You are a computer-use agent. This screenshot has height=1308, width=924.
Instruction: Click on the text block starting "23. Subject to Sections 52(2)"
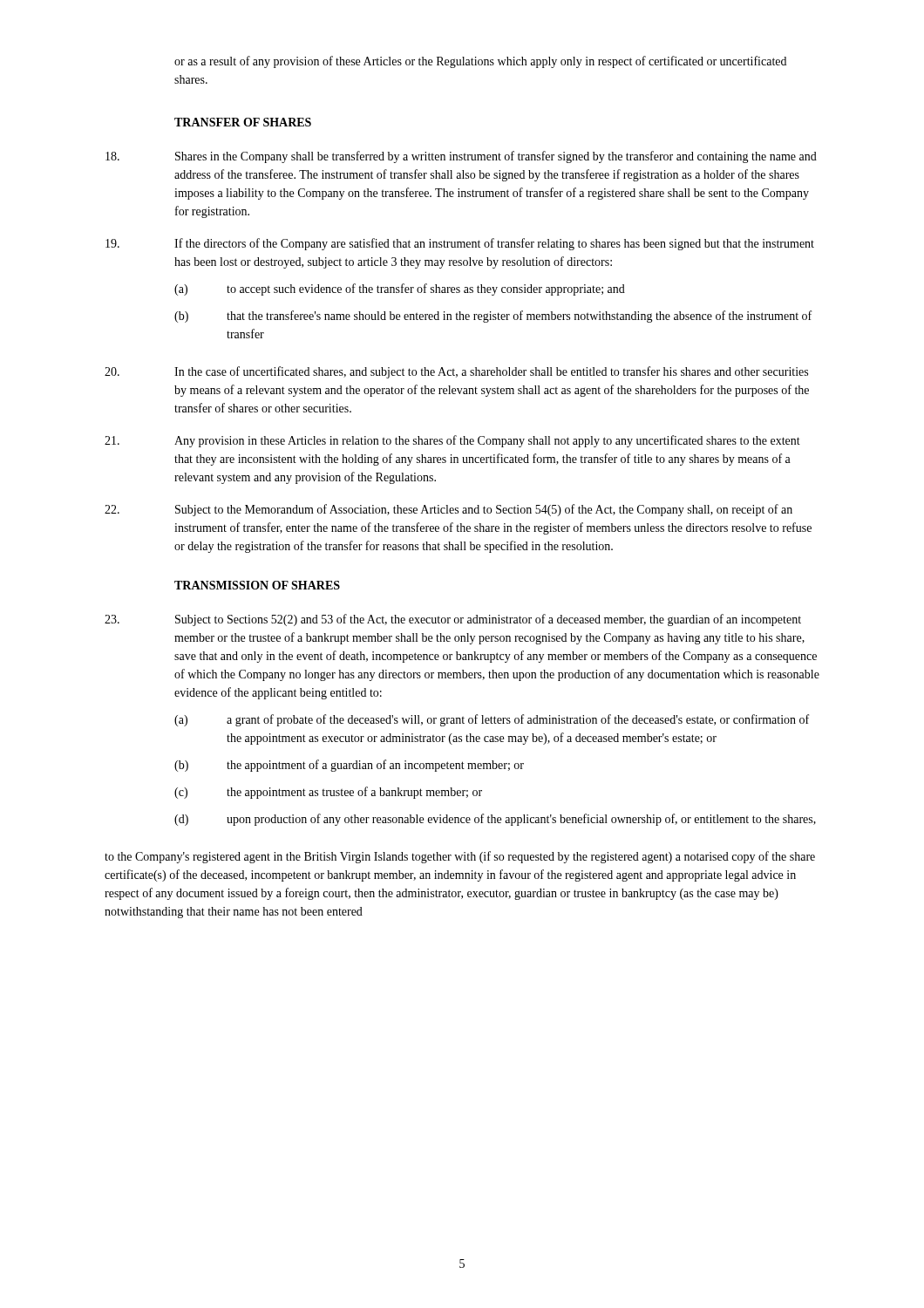click(462, 722)
